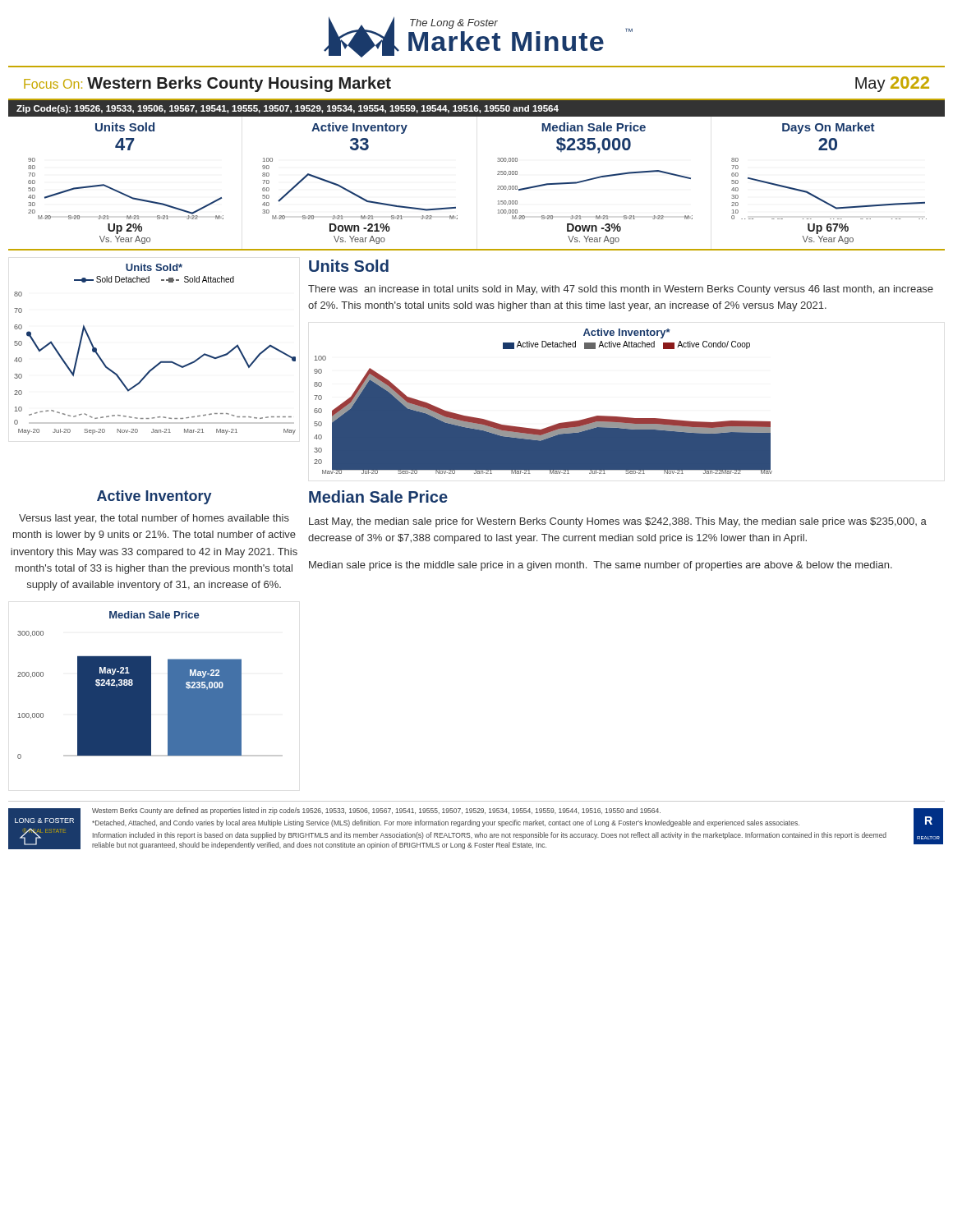This screenshot has height=1232, width=953.
Task: Point to the text starting "Versus last year, the total number of"
Action: tap(154, 551)
